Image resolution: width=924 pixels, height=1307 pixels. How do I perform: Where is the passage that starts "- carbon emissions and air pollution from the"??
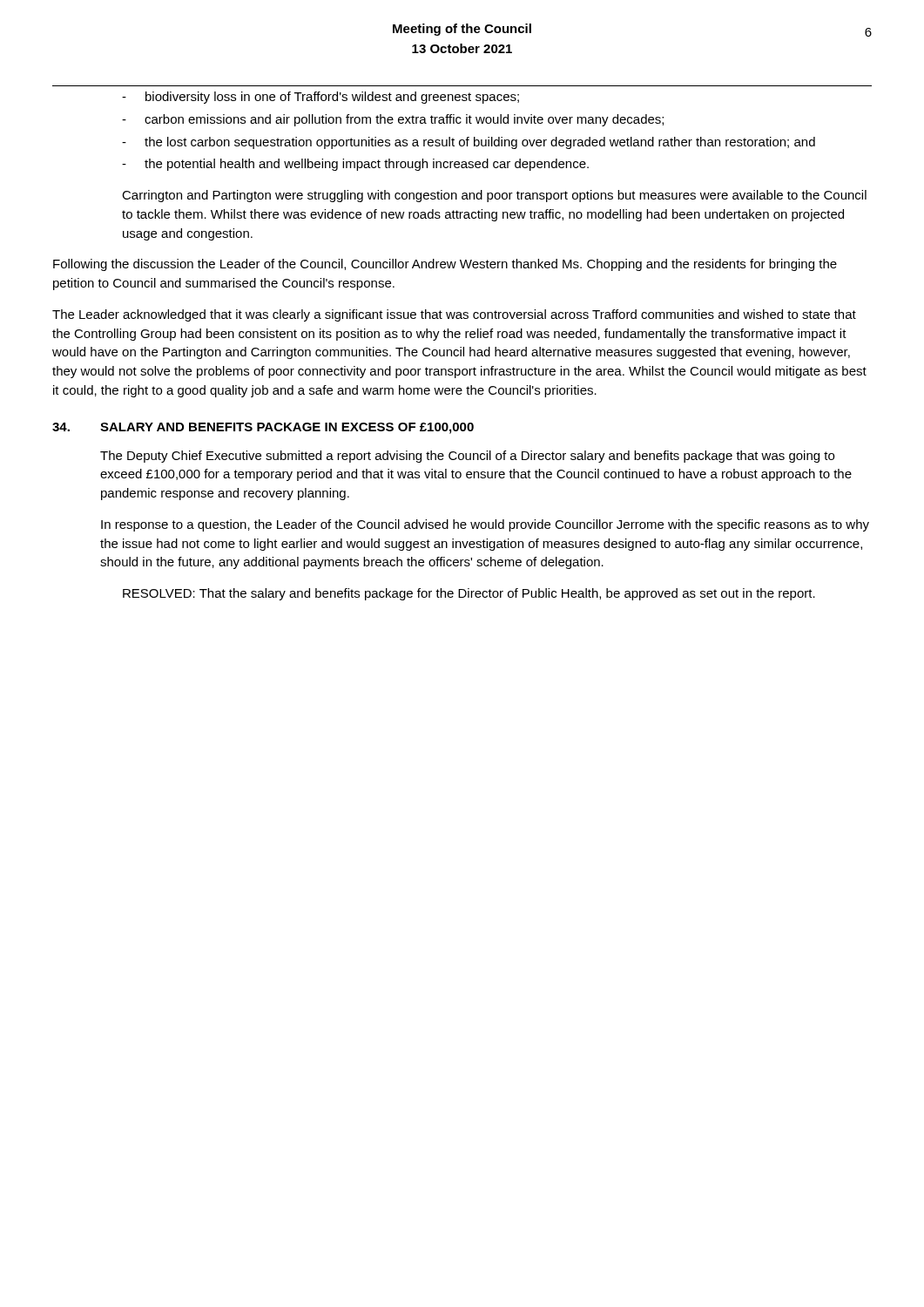tap(497, 119)
